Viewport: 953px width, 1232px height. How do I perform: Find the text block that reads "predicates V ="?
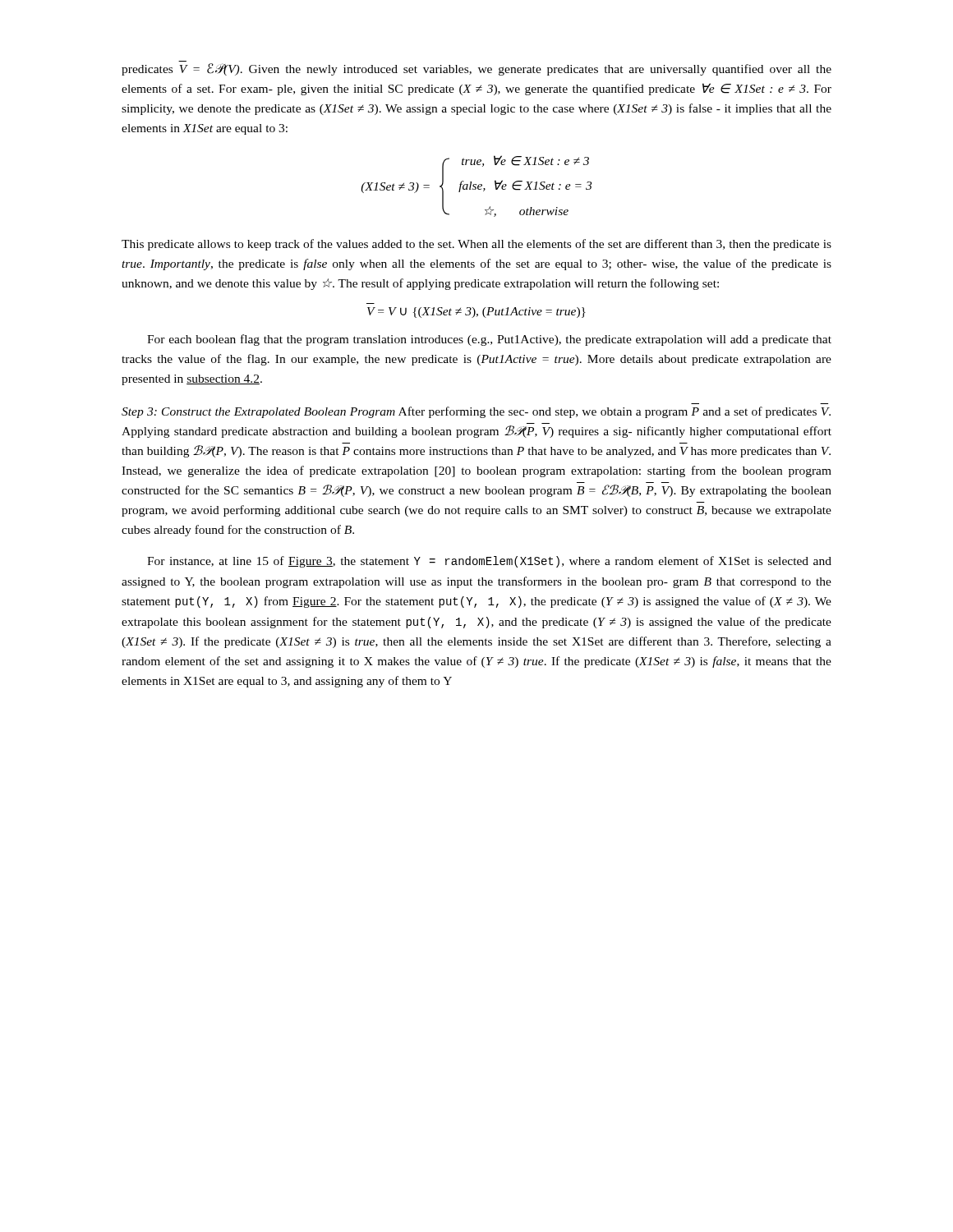click(x=476, y=98)
